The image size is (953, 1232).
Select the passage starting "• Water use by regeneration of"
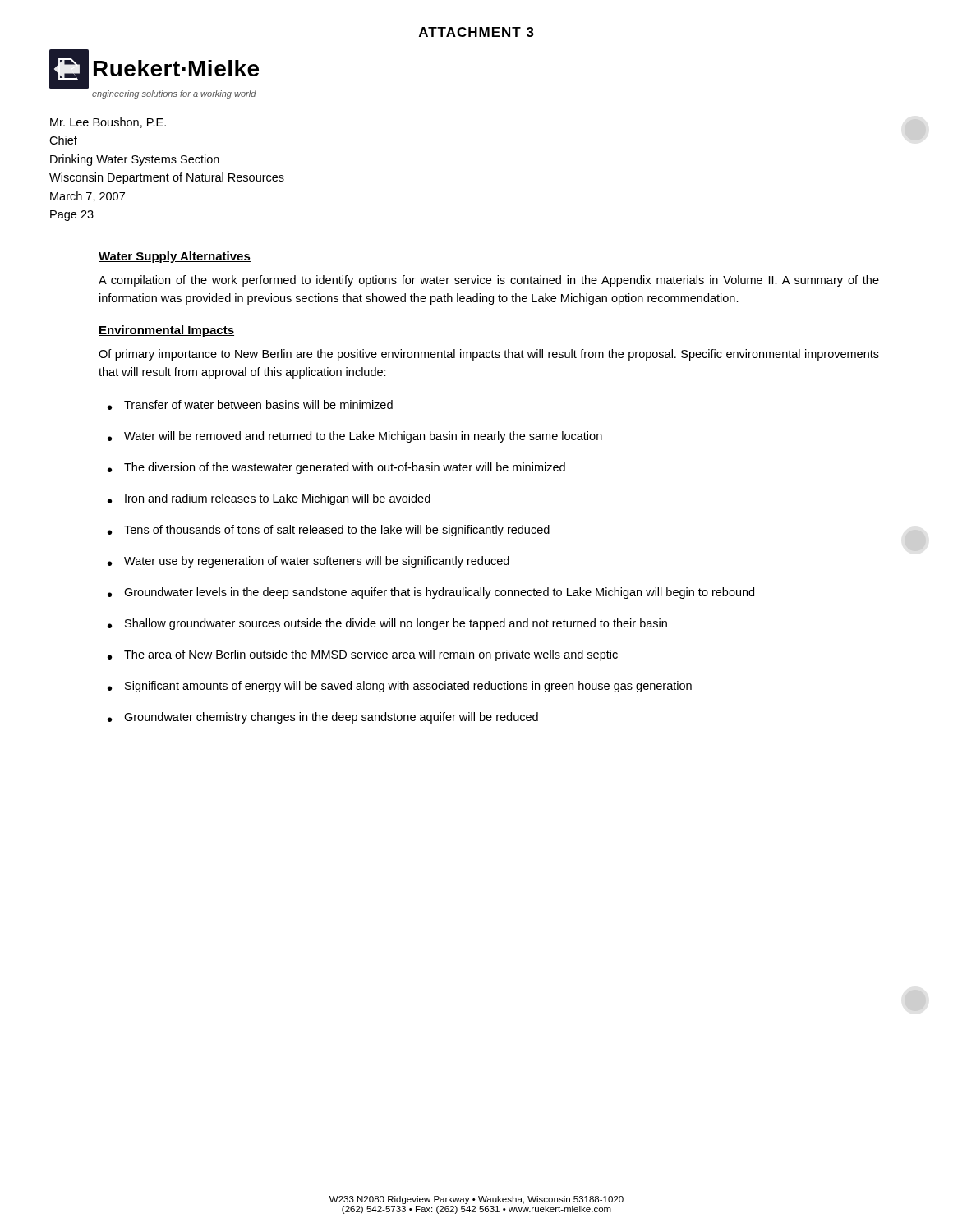pos(493,563)
